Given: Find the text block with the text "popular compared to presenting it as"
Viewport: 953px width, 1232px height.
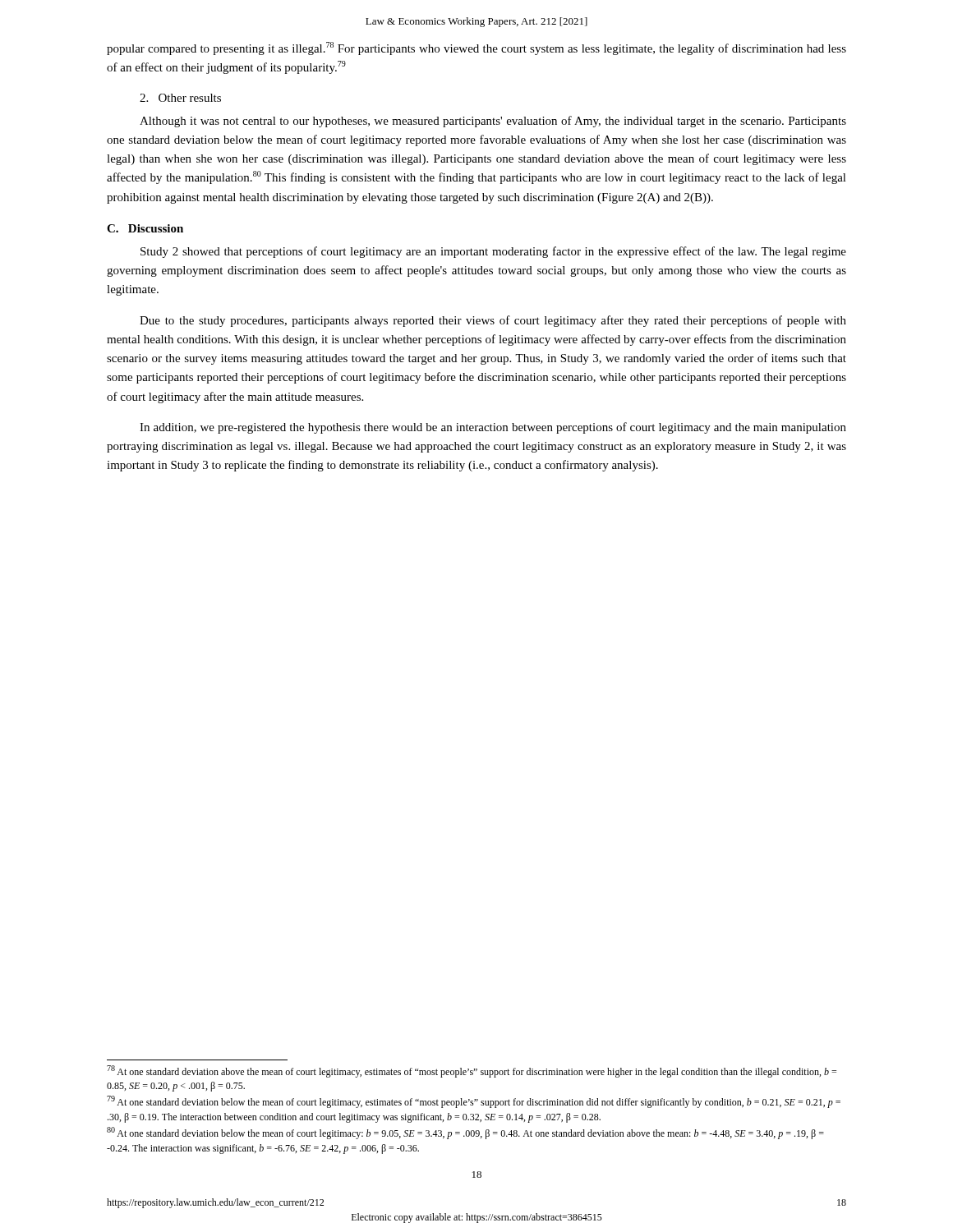Looking at the screenshot, I should (x=476, y=57).
